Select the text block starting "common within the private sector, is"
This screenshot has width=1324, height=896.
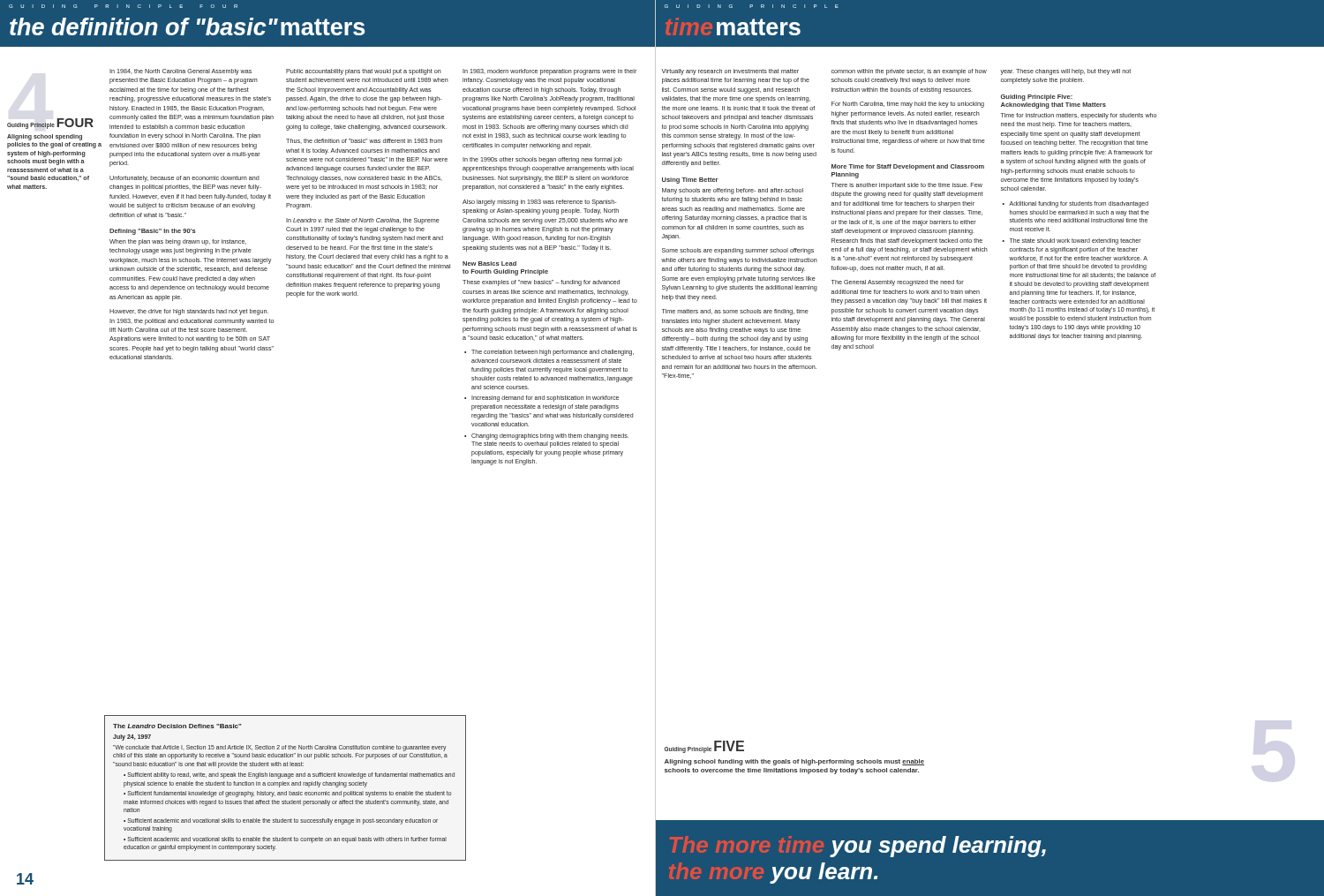tap(909, 80)
